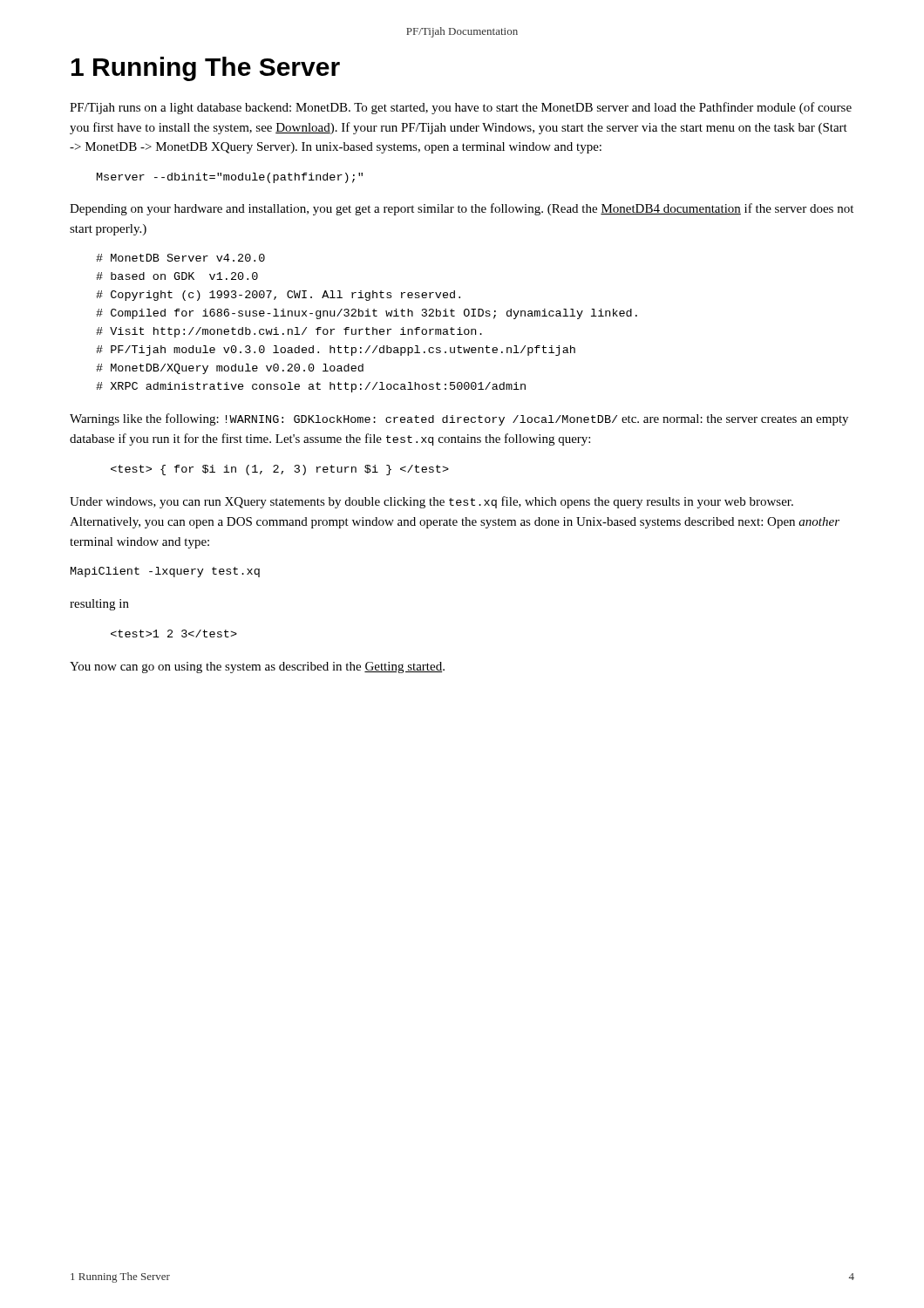Locate the region starting "Mserver --dbinit="module(pathfinder);""
The width and height of the screenshot is (924, 1308).
coord(230,178)
